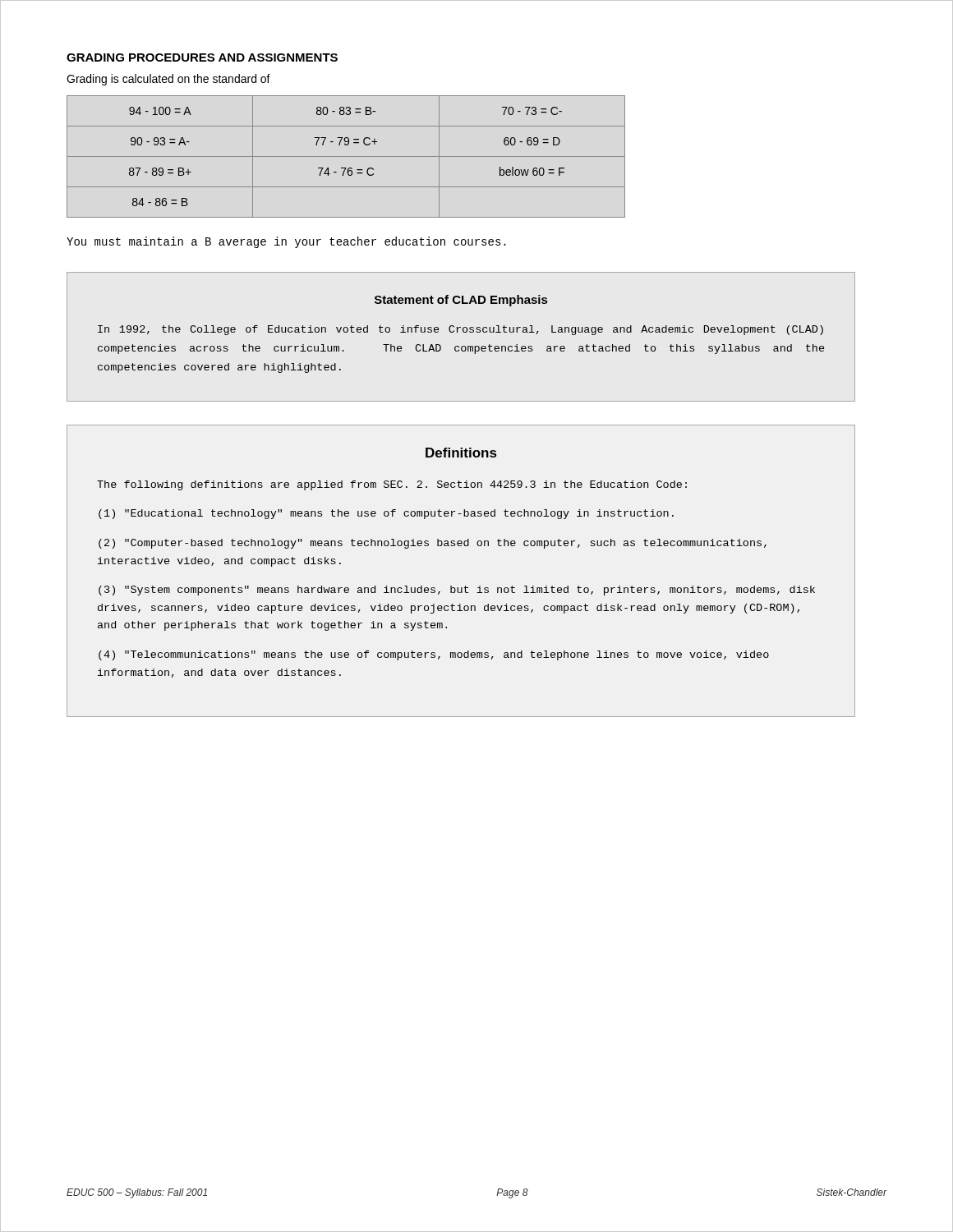Click on the section header that reads "Statement of CLAD"

pos(461,335)
